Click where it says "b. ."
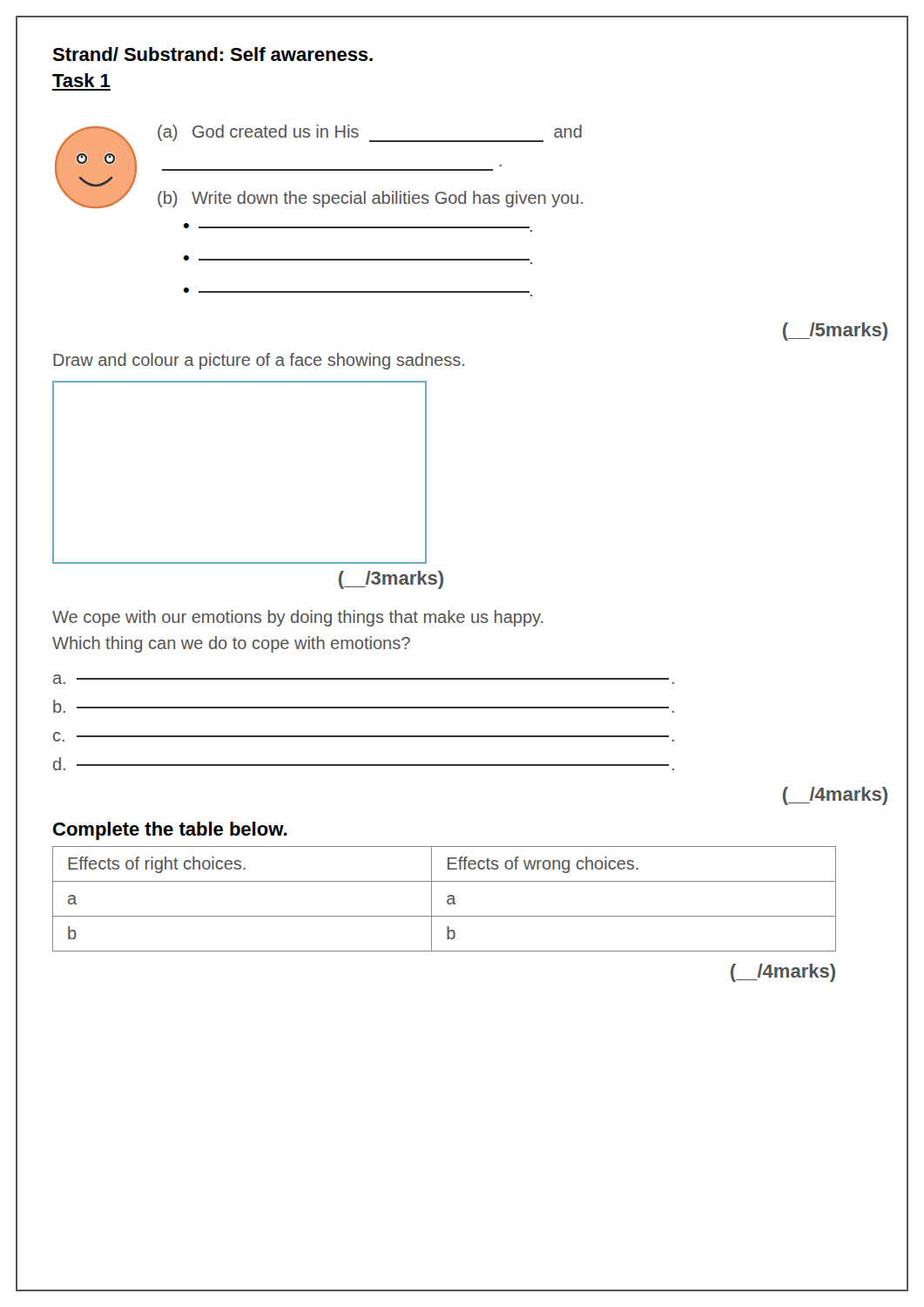Image resolution: width=924 pixels, height=1307 pixels. (364, 707)
